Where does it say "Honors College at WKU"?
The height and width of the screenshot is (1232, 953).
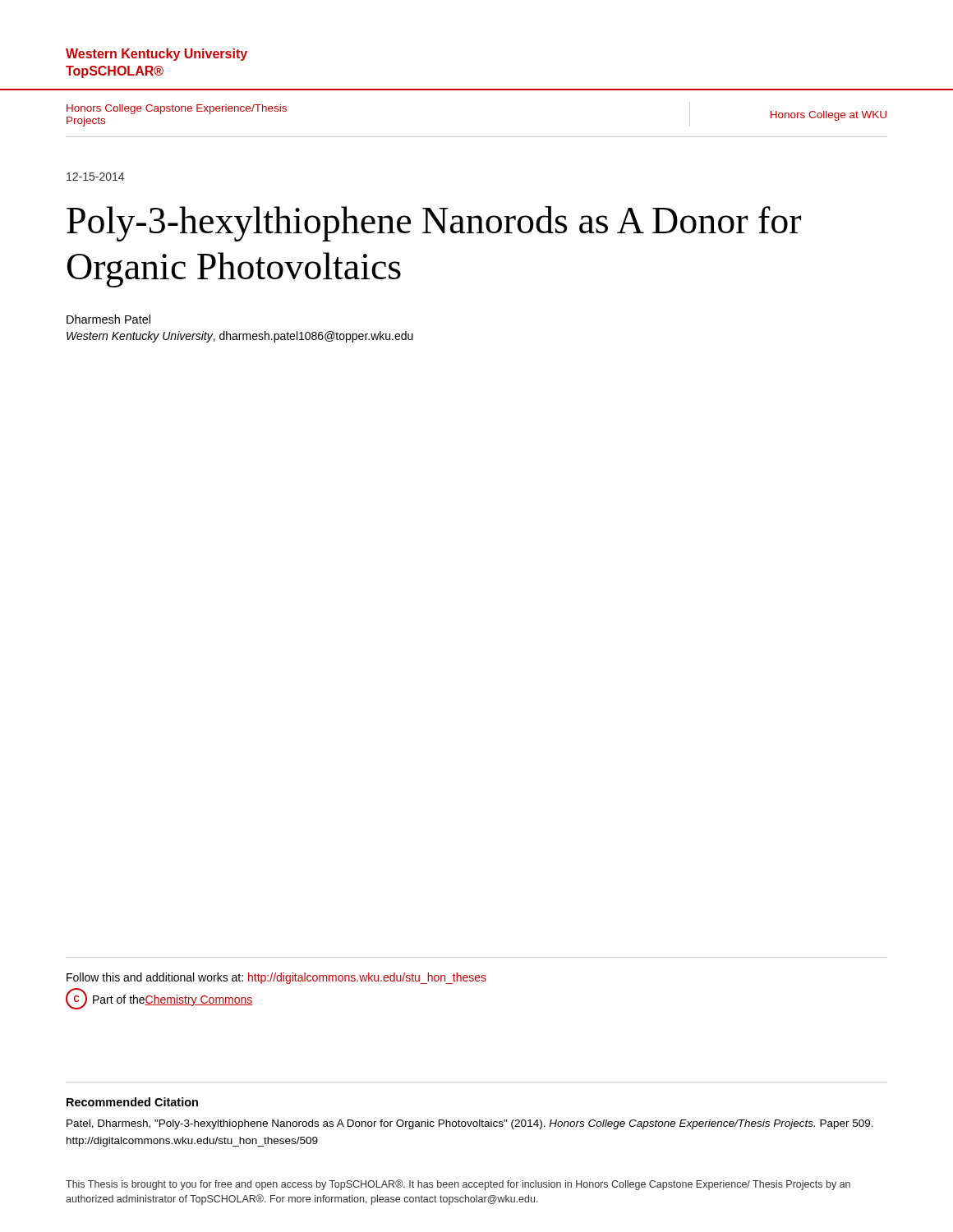[828, 114]
